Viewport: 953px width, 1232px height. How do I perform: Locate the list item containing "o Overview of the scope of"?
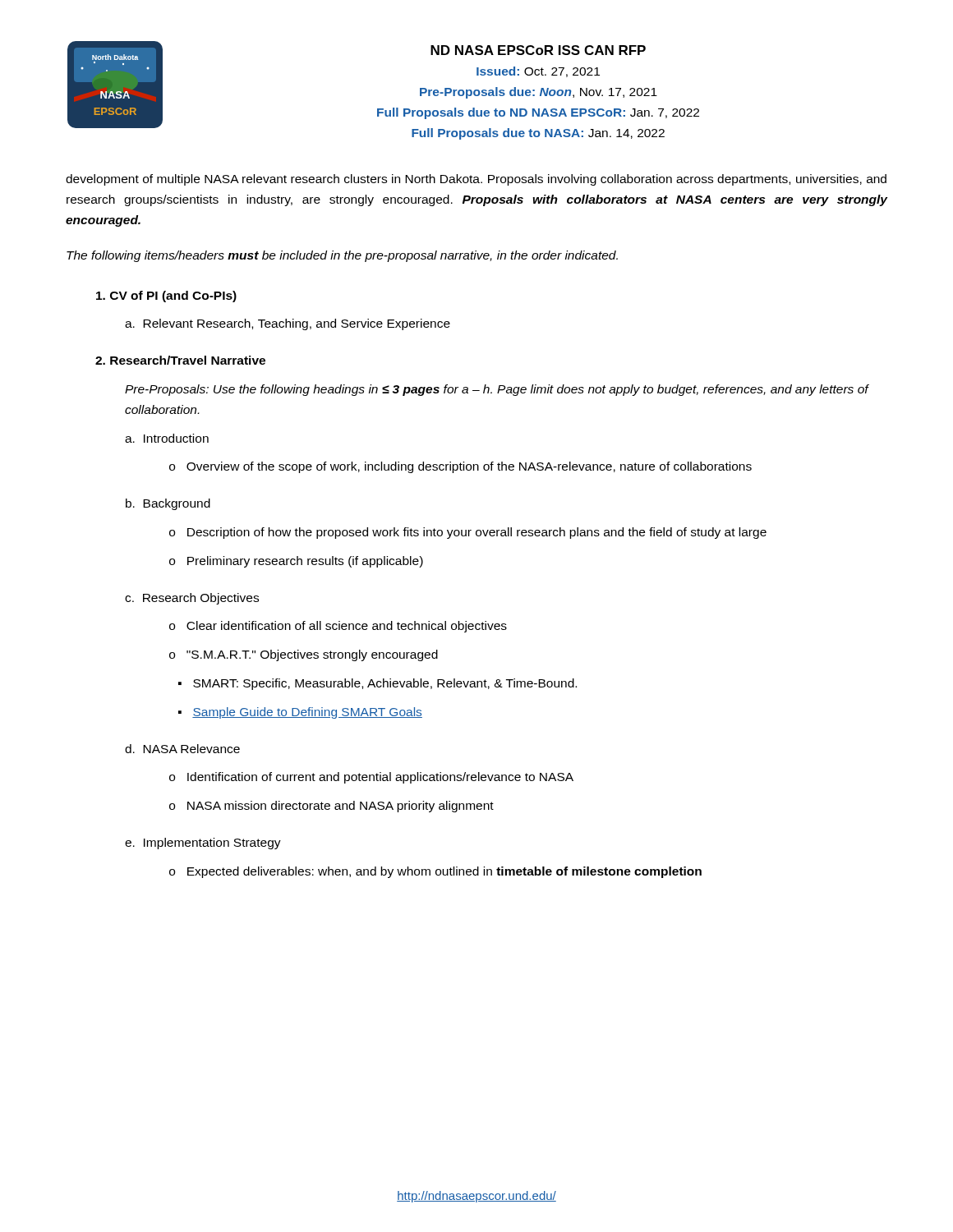[453, 466]
